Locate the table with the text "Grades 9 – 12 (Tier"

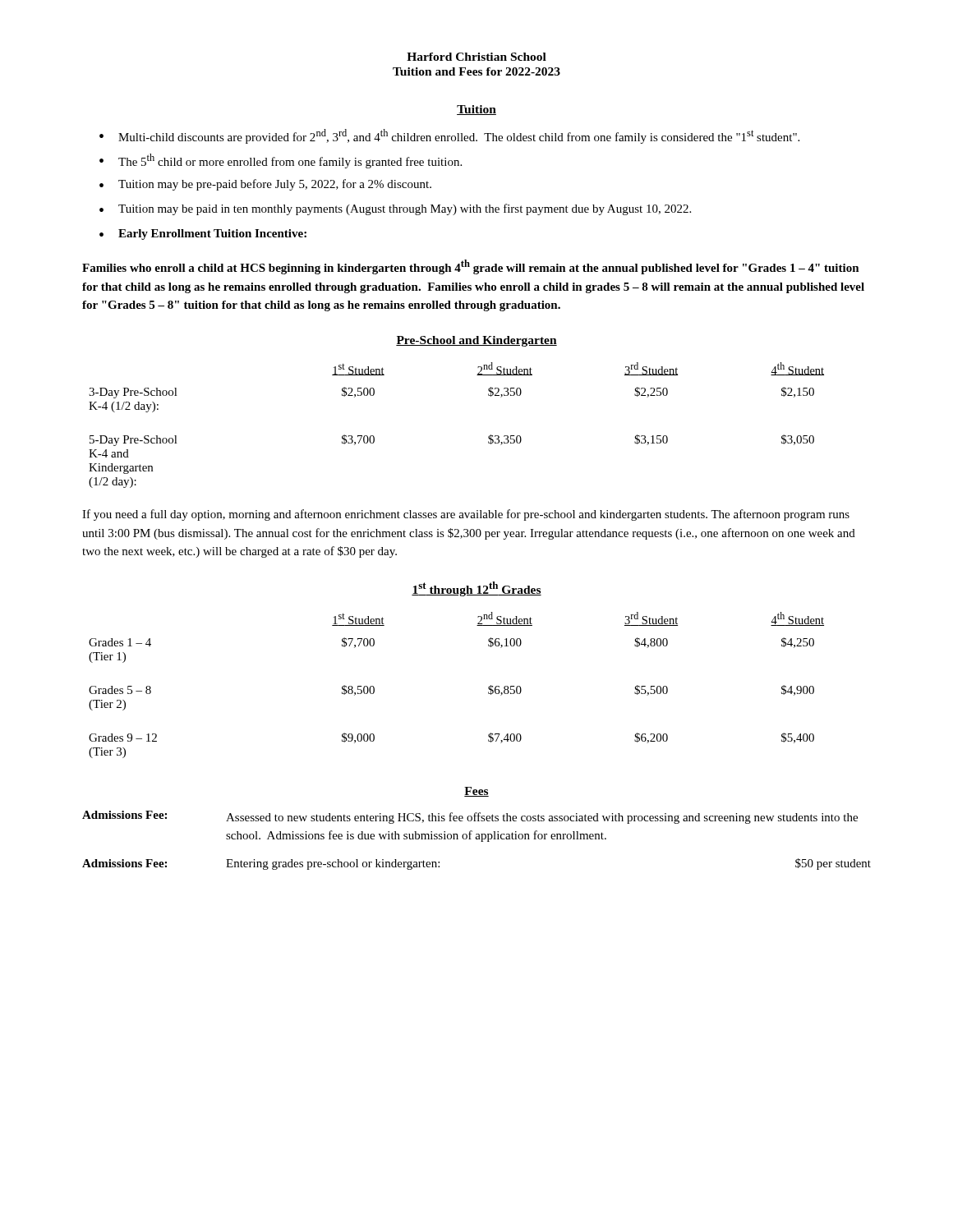coord(476,685)
